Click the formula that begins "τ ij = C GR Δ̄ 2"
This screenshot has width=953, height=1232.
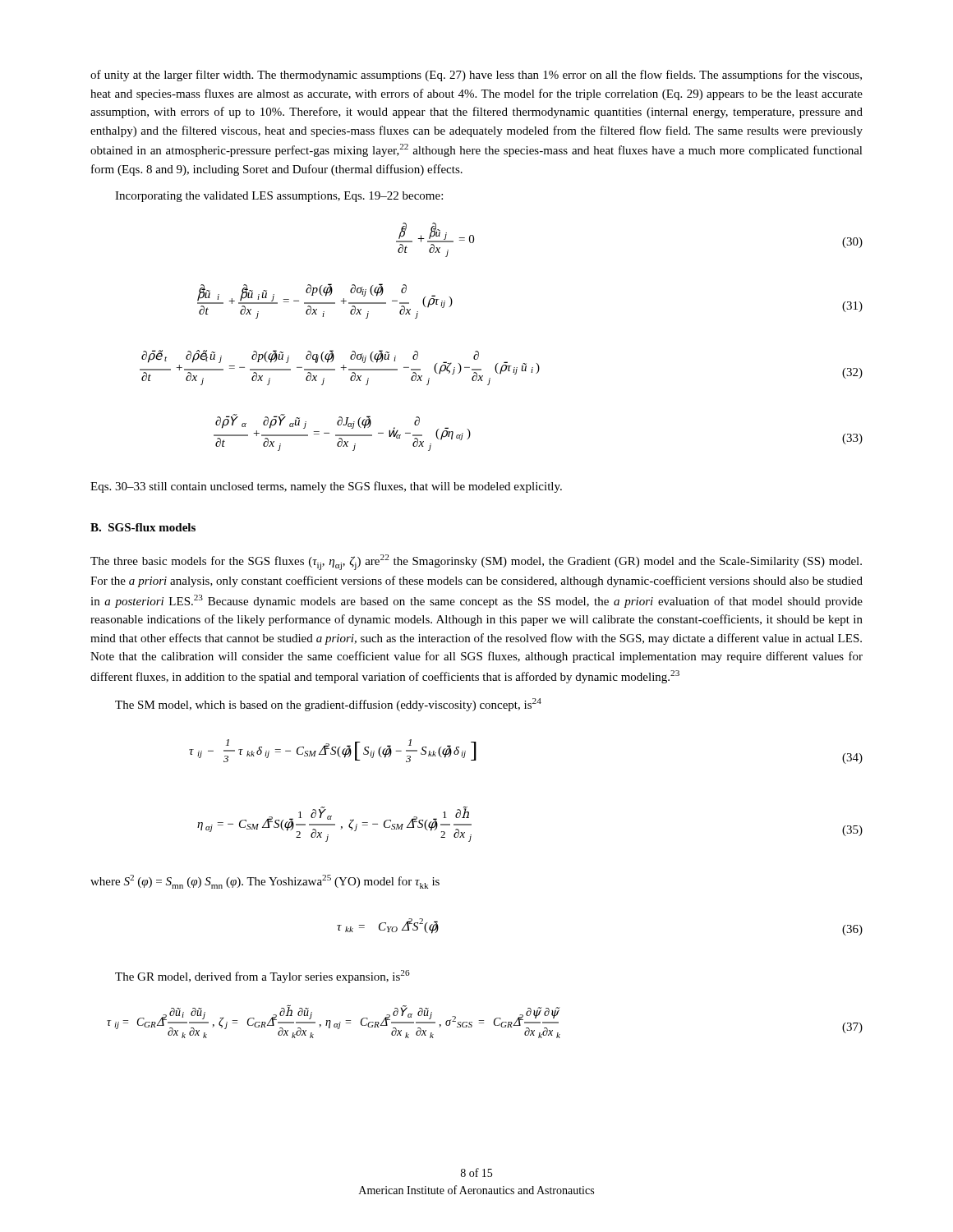click(x=485, y=1027)
